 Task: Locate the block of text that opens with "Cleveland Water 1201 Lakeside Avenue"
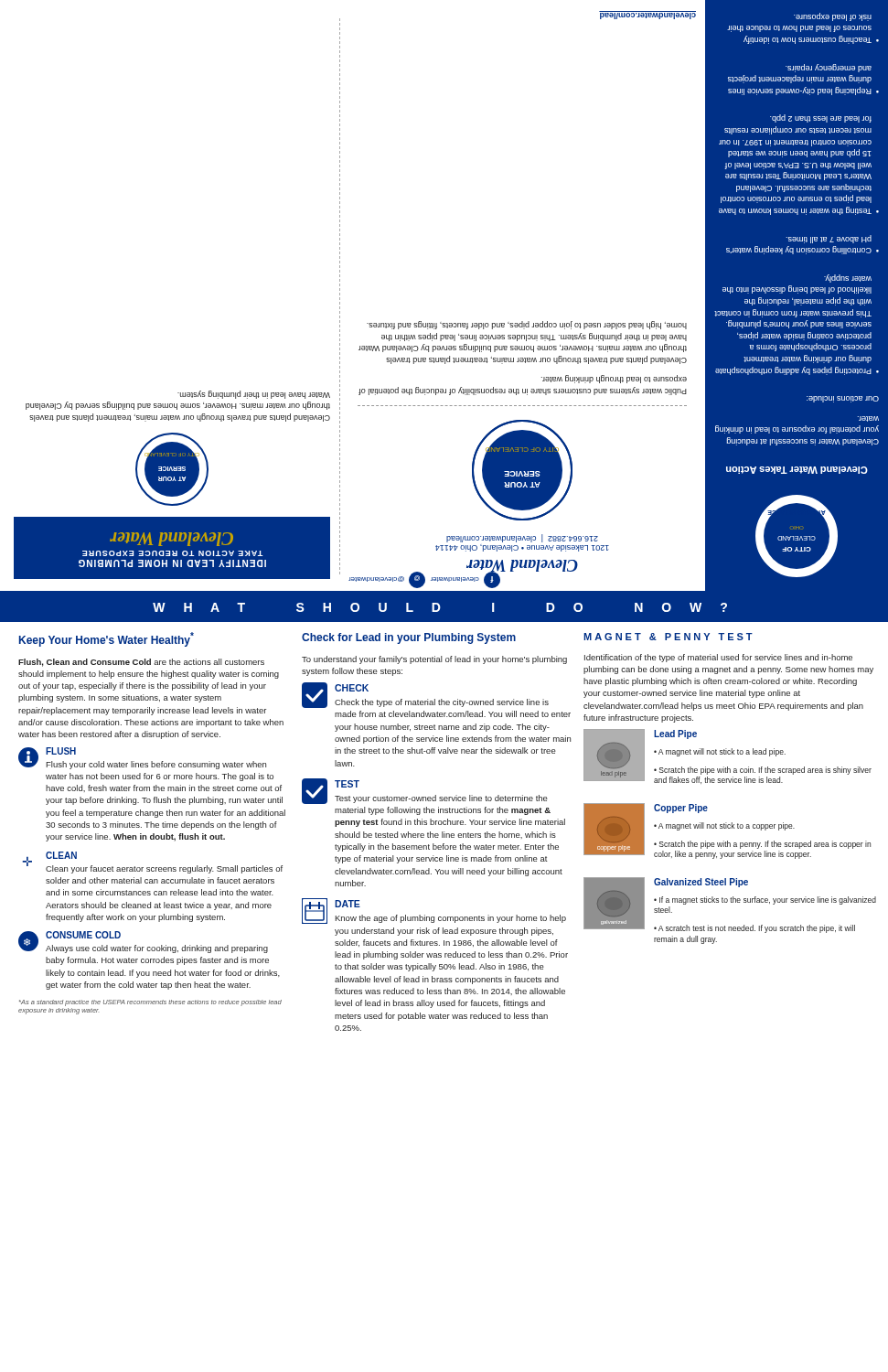point(522,554)
